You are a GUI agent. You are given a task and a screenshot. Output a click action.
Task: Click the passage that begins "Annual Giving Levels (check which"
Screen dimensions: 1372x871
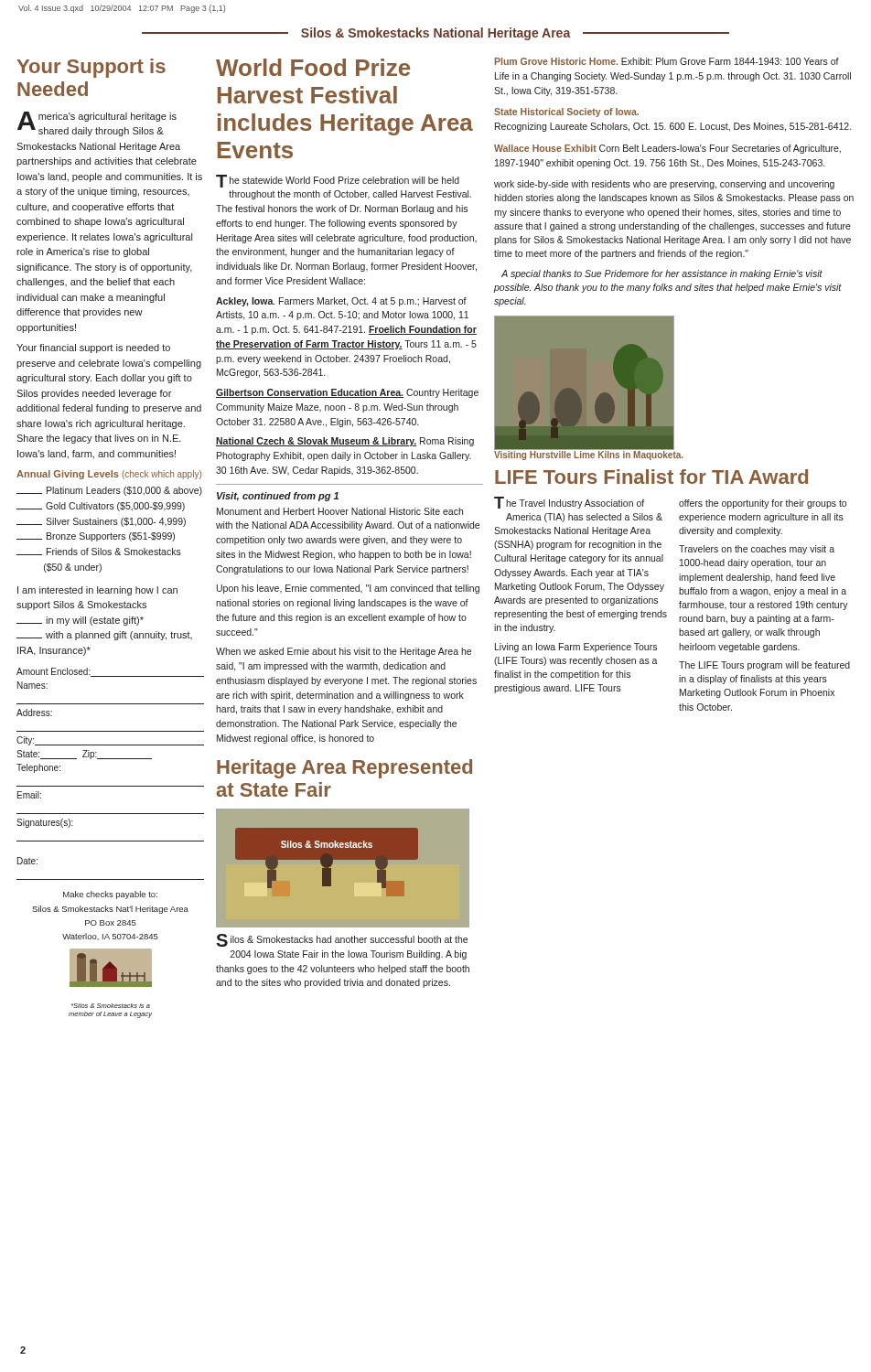pyautogui.click(x=109, y=474)
